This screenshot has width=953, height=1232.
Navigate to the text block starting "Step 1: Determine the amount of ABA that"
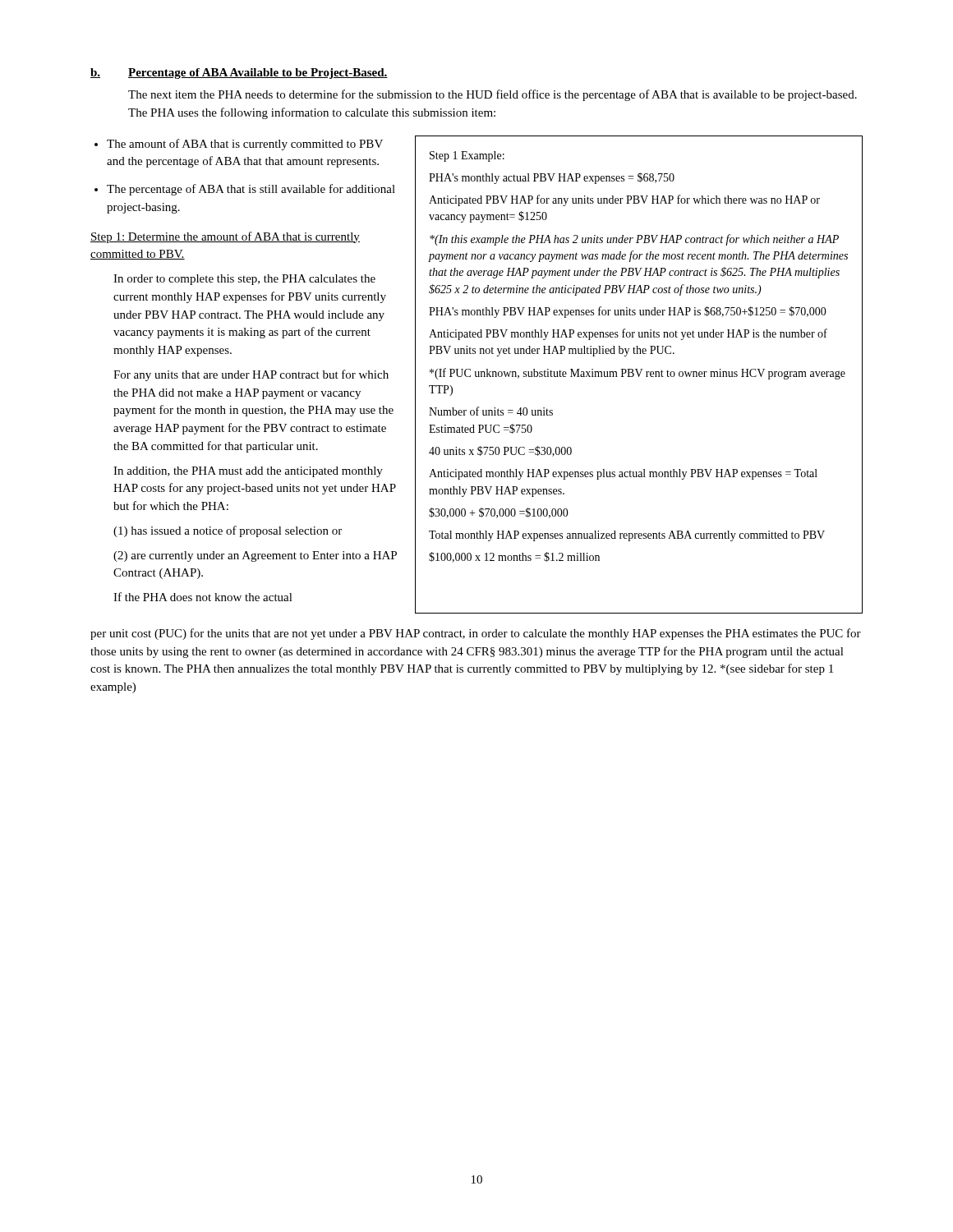pyautogui.click(x=225, y=245)
